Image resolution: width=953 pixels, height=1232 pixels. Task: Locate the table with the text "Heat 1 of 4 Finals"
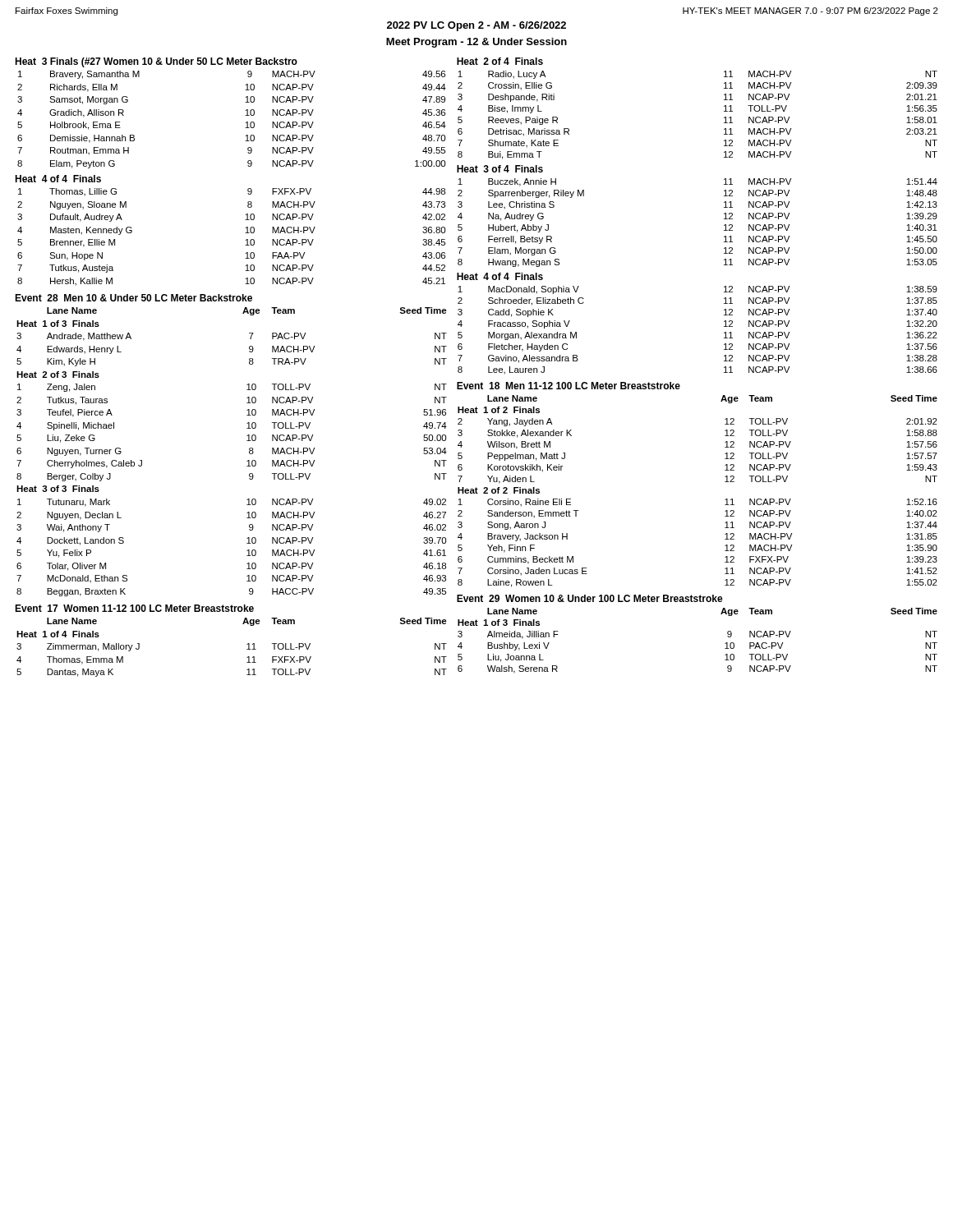(x=232, y=647)
